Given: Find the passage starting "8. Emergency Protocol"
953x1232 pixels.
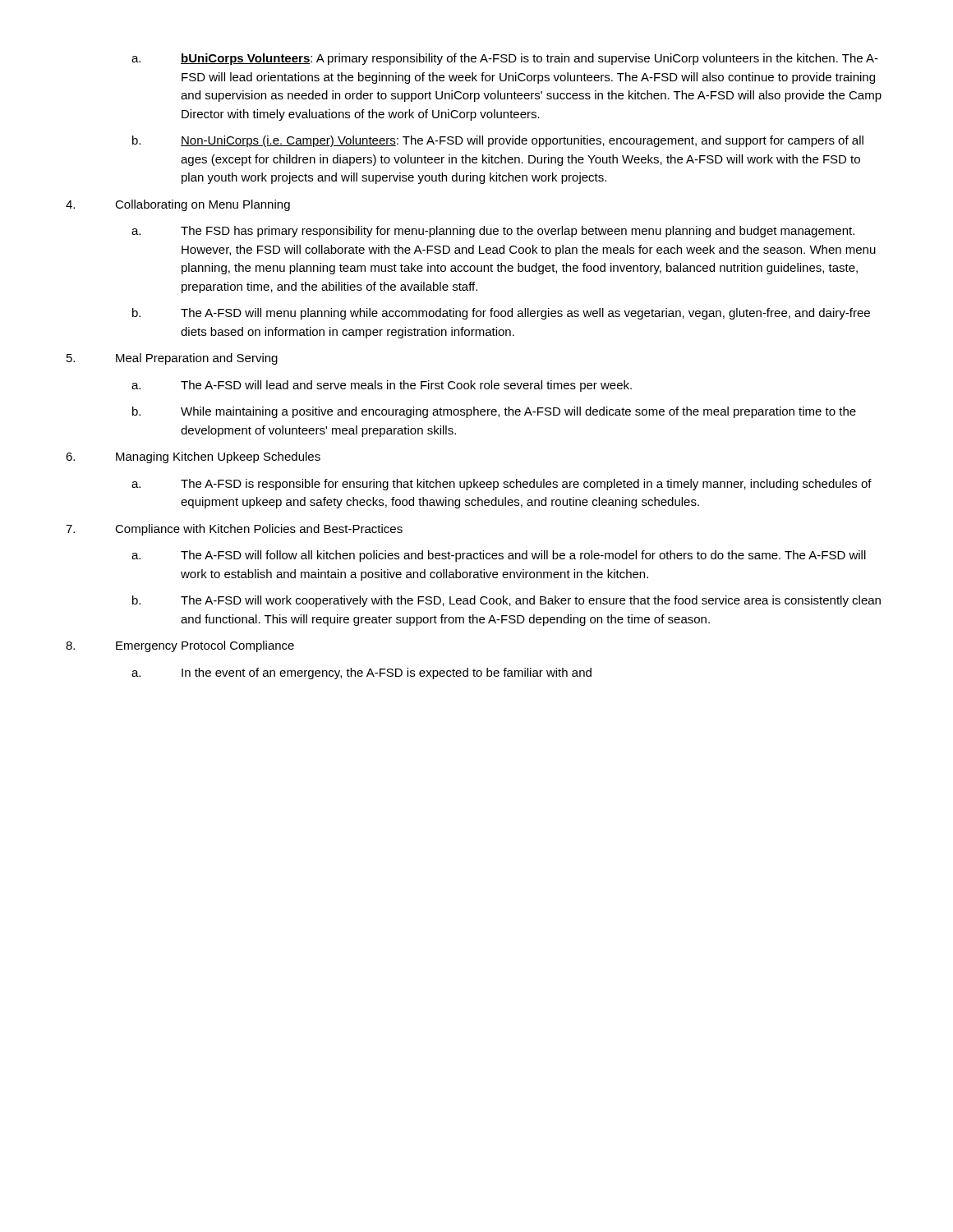Looking at the screenshot, I should click(x=180, y=646).
